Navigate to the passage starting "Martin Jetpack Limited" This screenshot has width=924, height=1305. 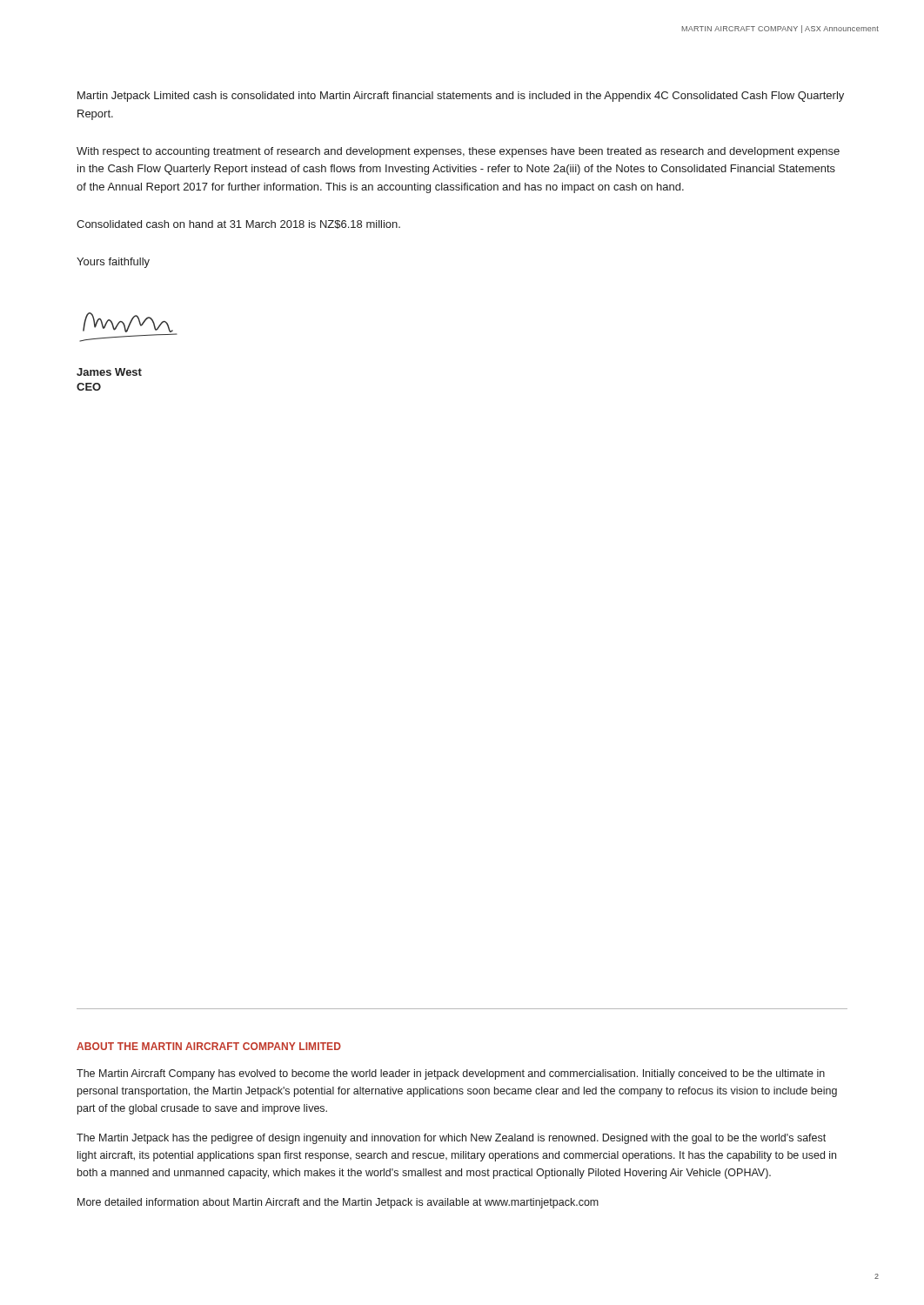(x=460, y=104)
